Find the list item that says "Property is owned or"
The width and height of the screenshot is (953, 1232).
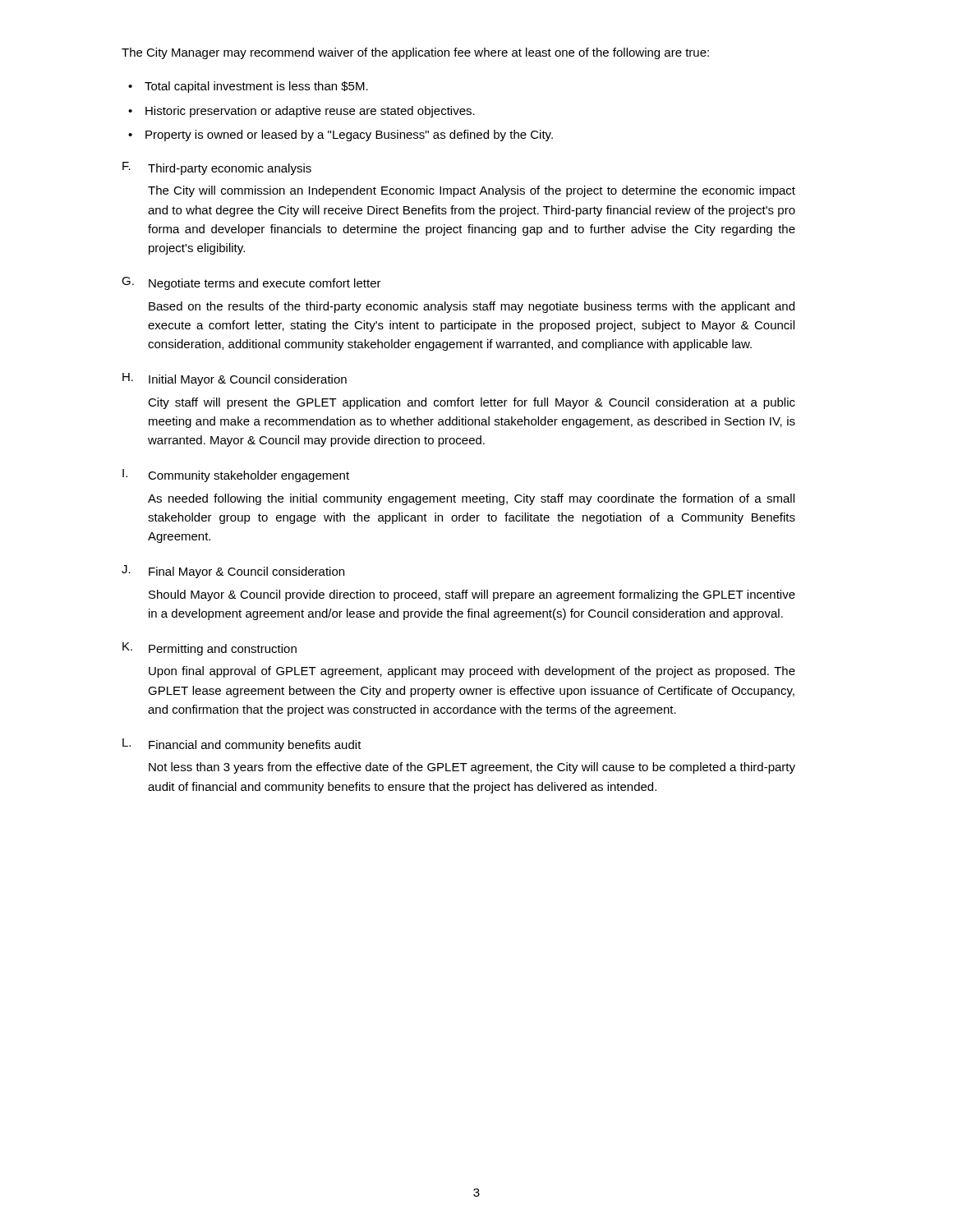(x=349, y=134)
